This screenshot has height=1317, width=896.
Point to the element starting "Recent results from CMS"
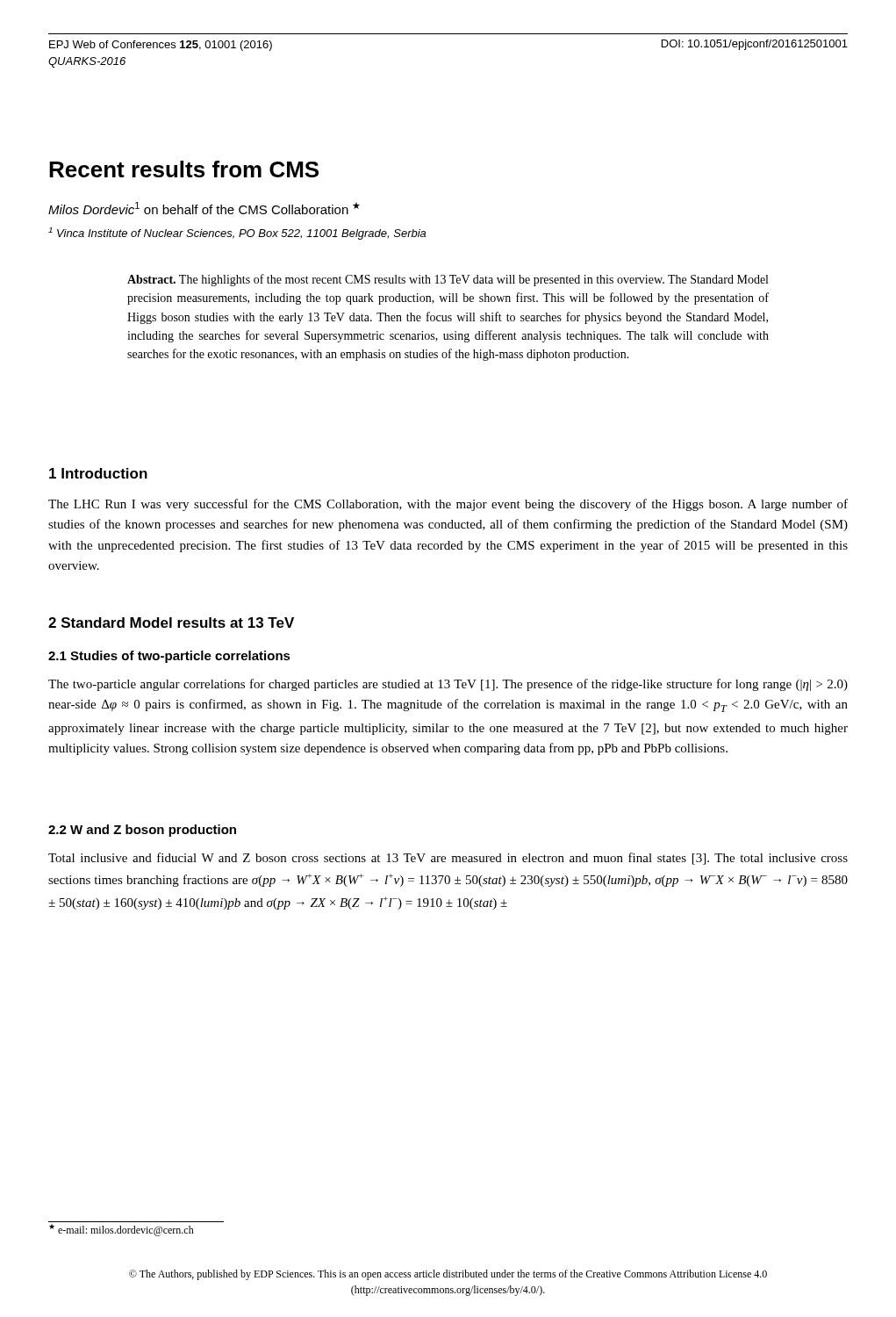184,169
